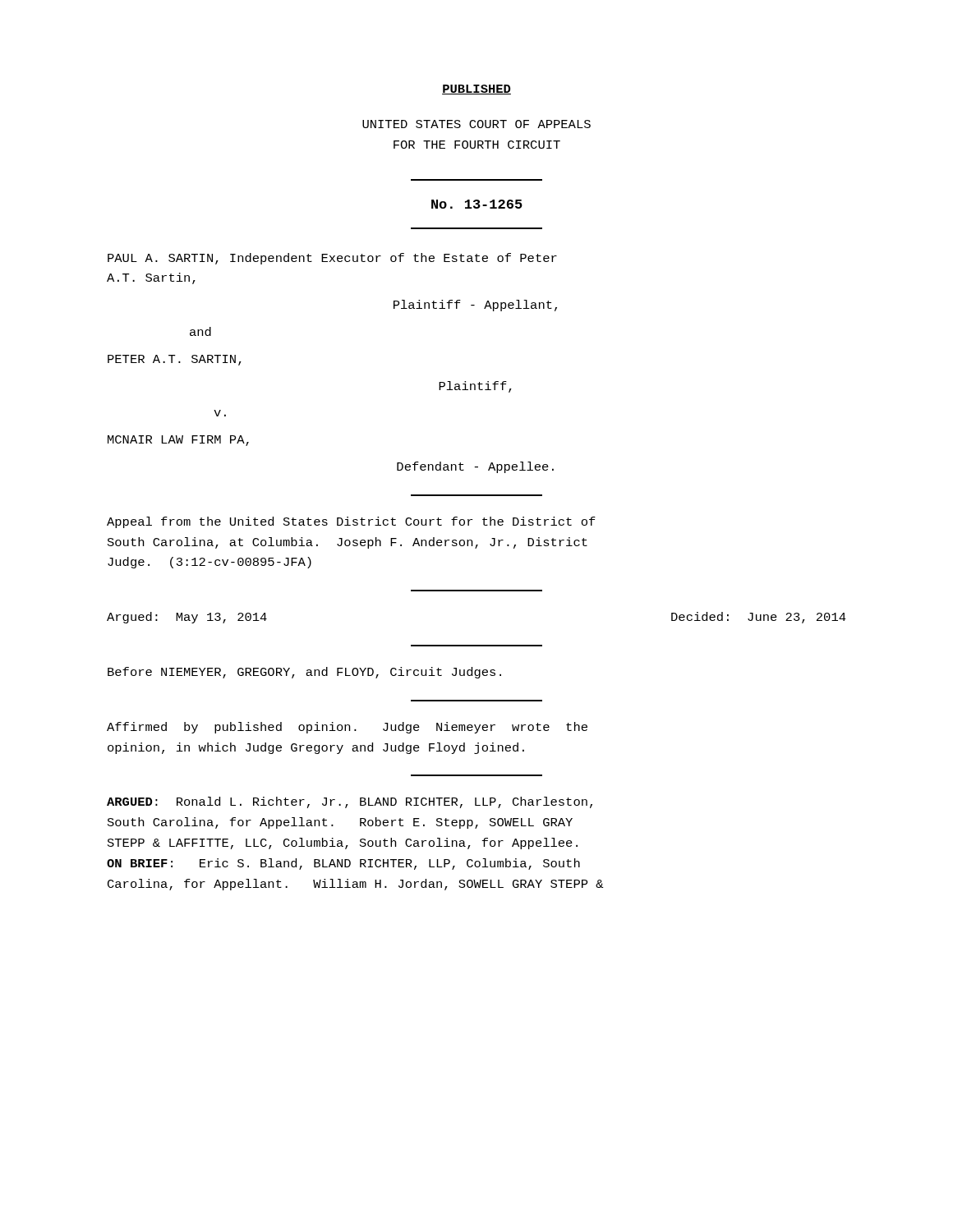Locate the element starting "Appeal from the United States"

351,543
